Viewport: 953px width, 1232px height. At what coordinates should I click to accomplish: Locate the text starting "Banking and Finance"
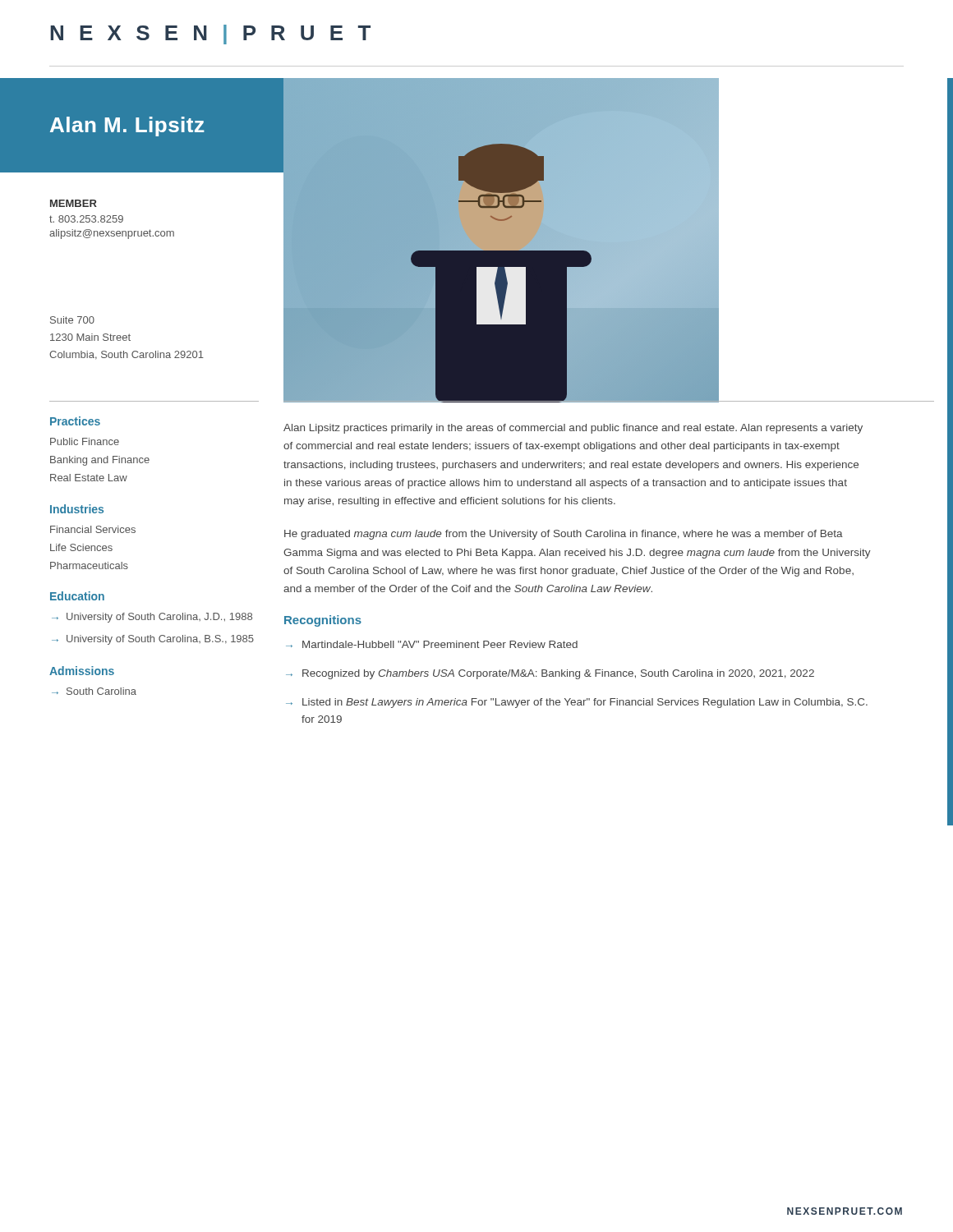click(x=99, y=460)
